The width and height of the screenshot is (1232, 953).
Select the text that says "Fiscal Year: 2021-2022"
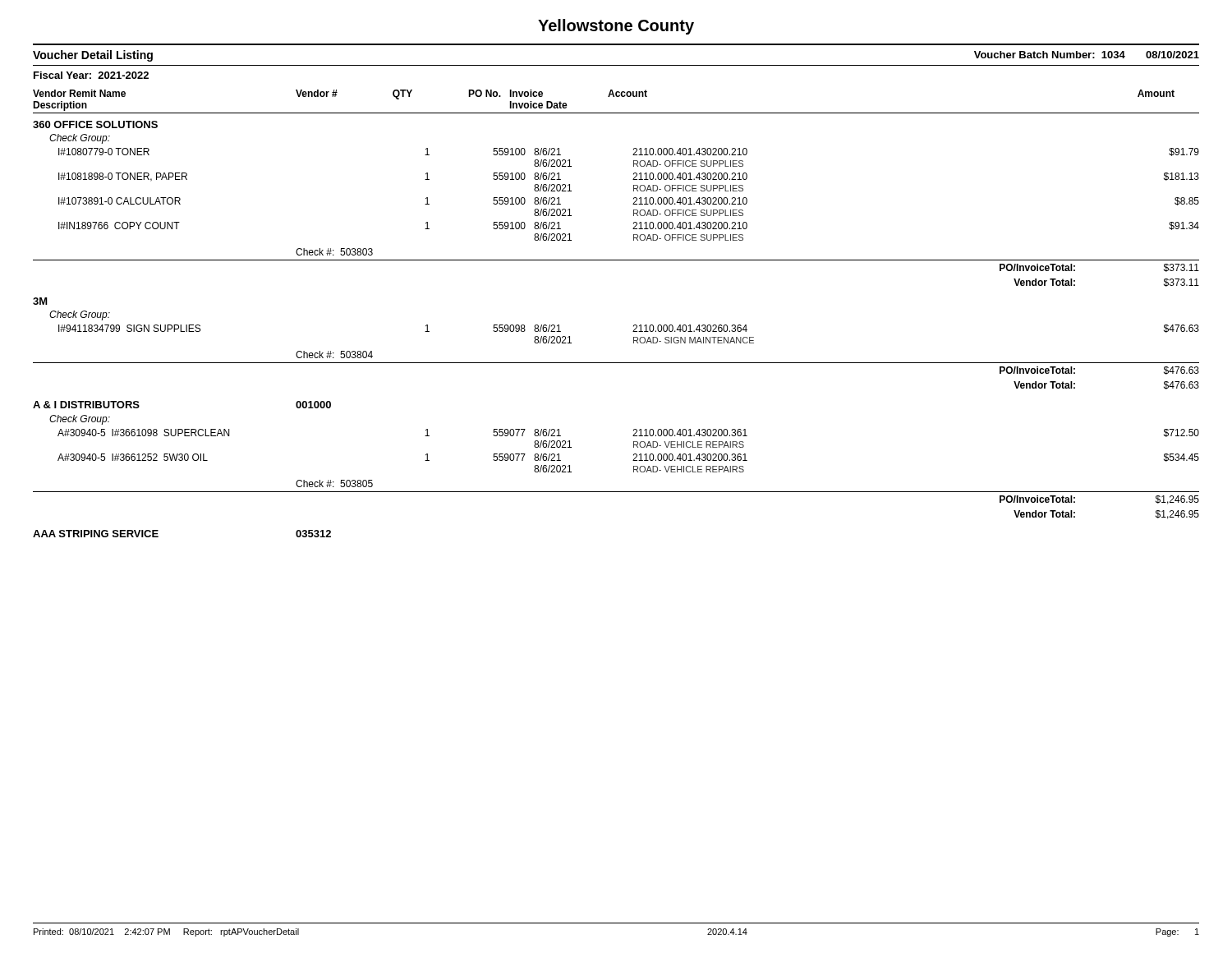point(91,75)
